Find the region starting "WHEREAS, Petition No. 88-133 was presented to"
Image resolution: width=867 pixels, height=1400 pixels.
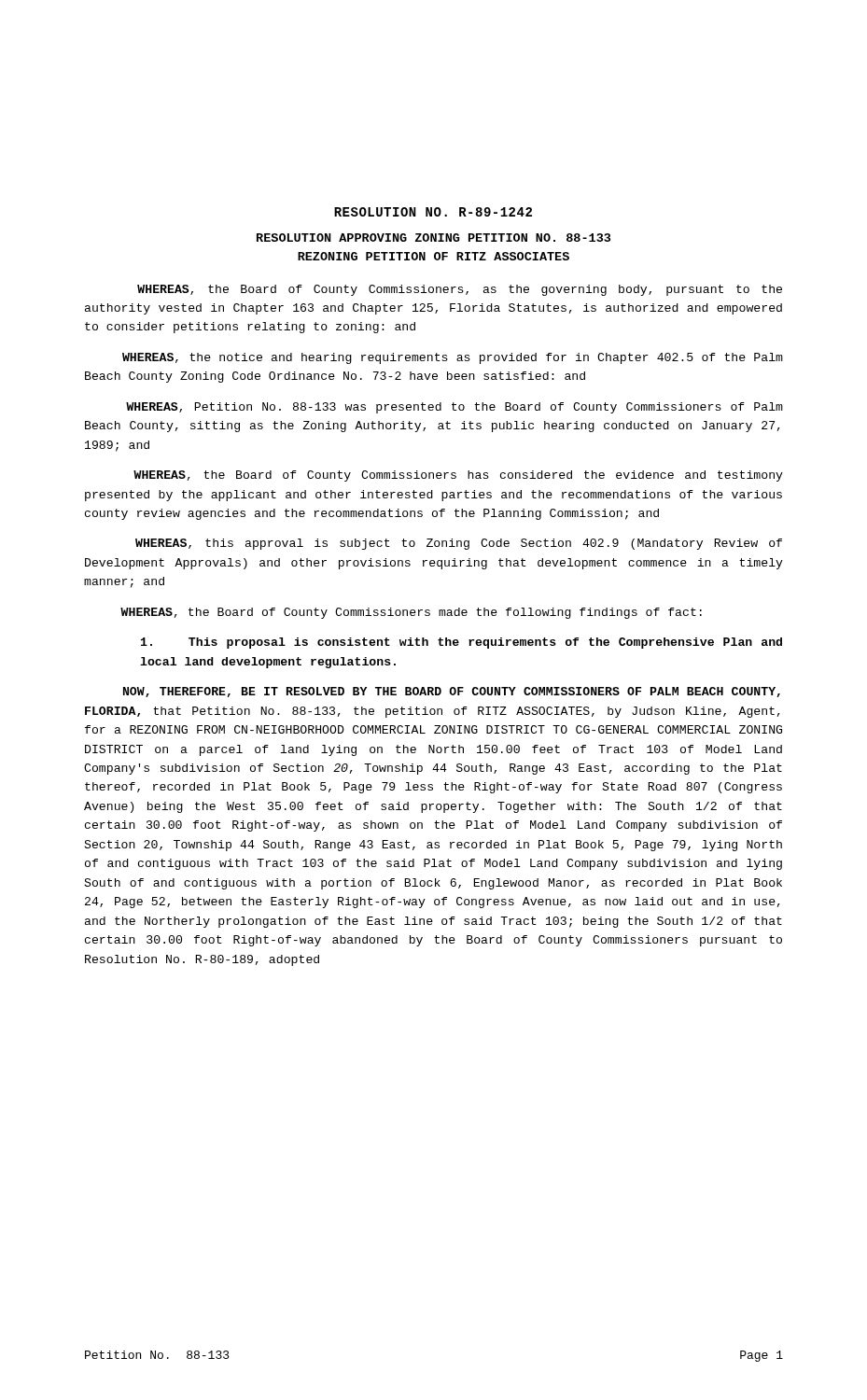click(434, 426)
